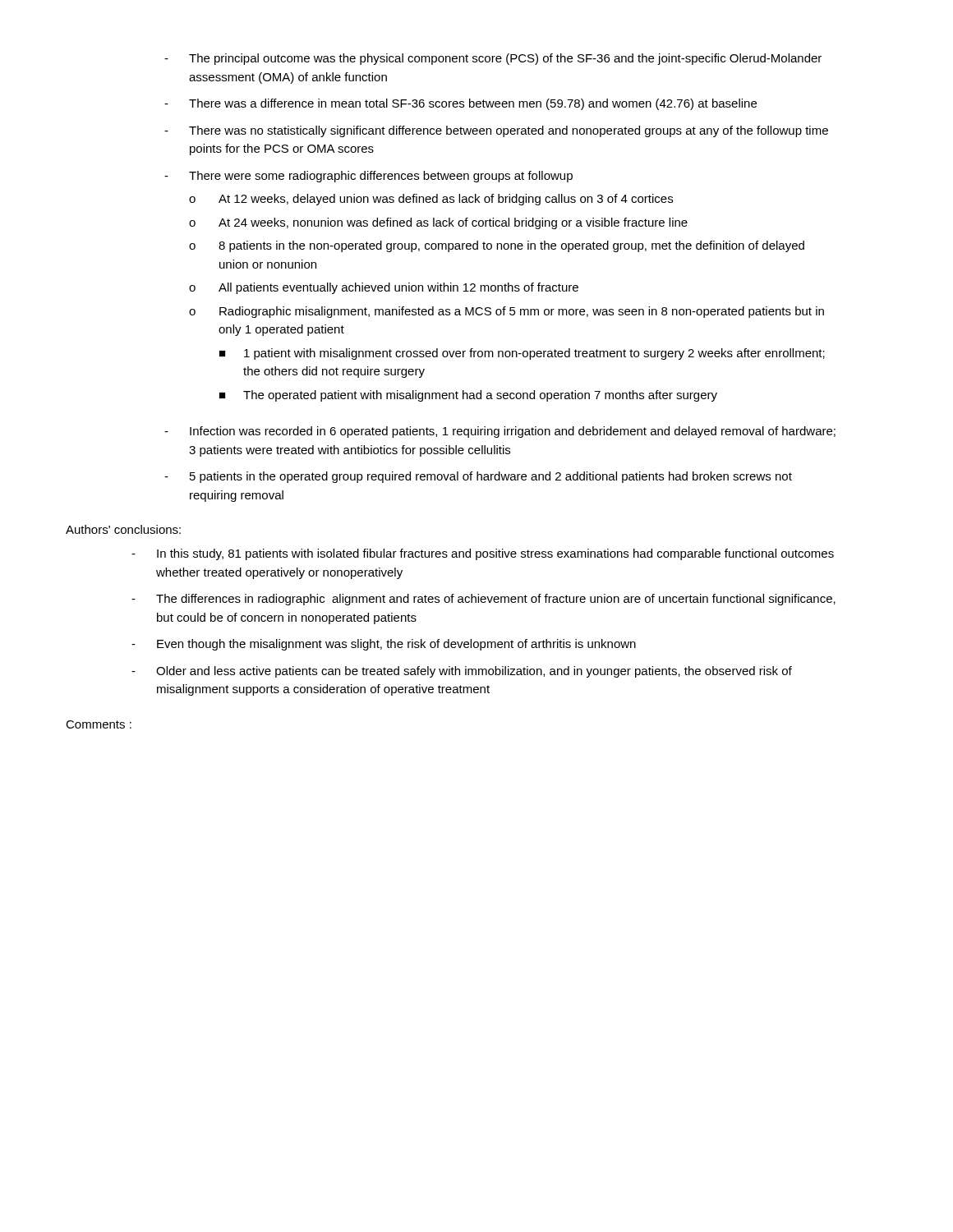Click on the text starting "- Older and less active patients"
This screenshot has width=953, height=1232.
pos(485,680)
